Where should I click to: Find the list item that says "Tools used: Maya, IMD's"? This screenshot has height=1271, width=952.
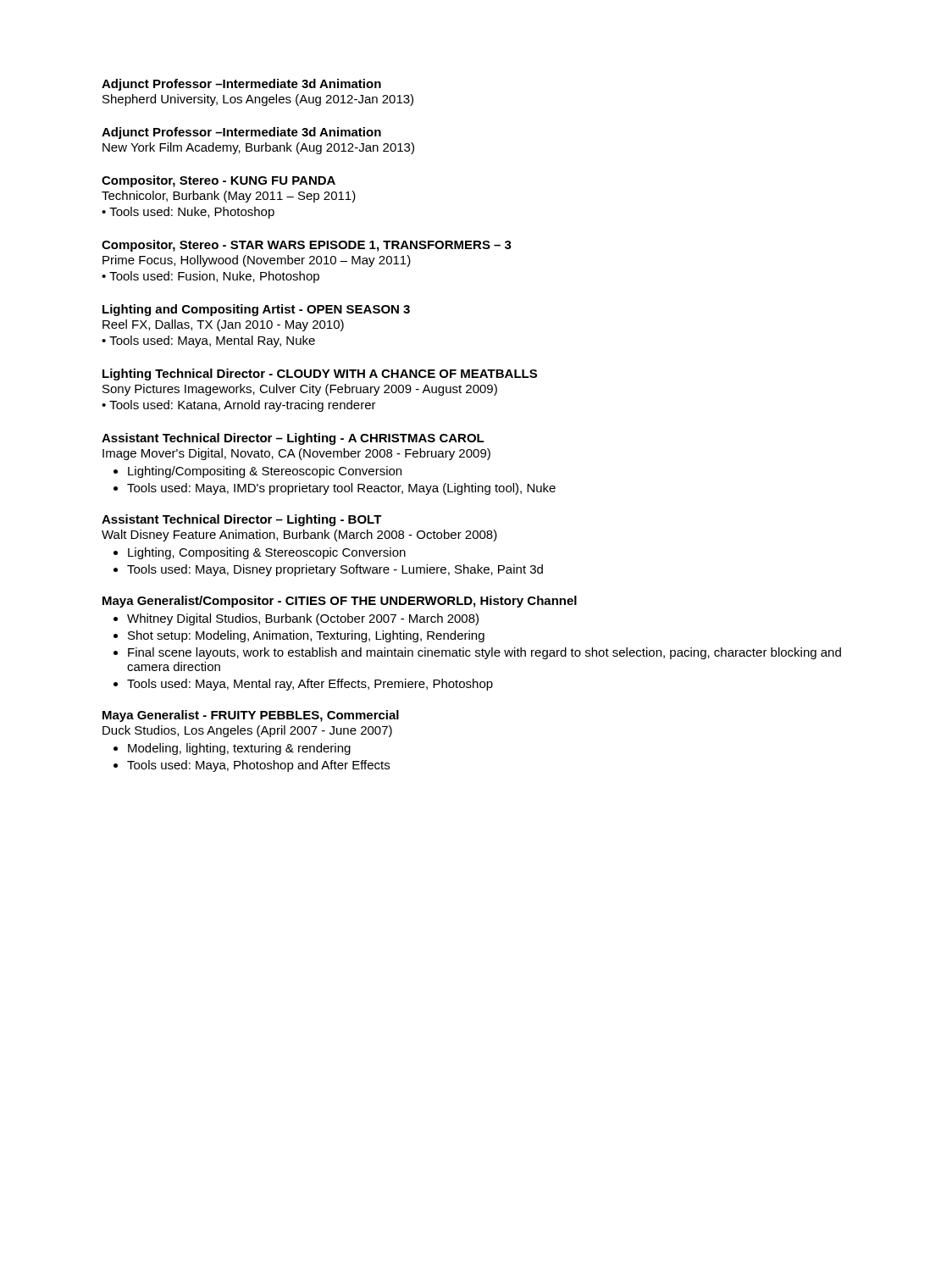click(489, 488)
